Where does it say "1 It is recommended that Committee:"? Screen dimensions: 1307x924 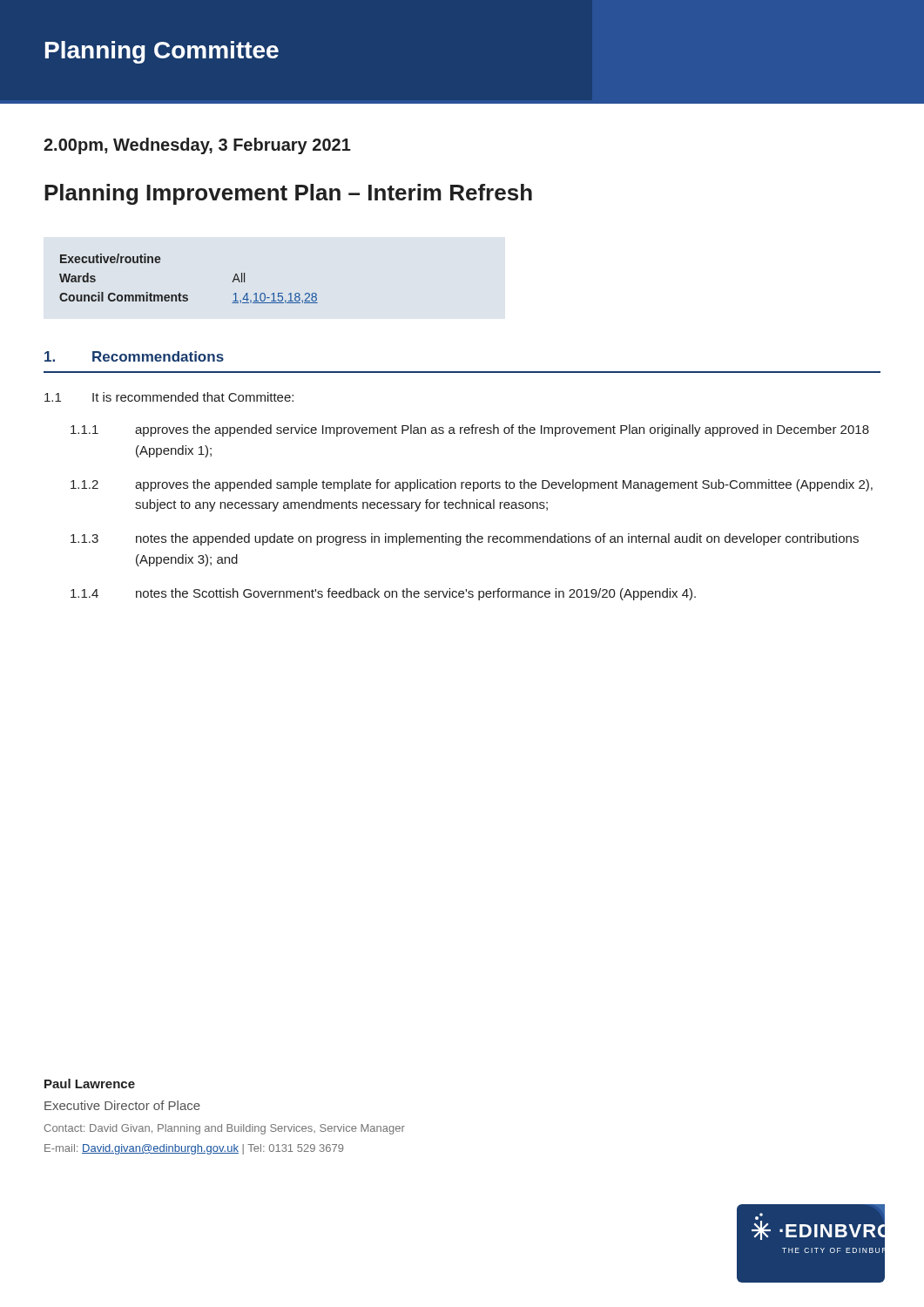[x=169, y=397]
